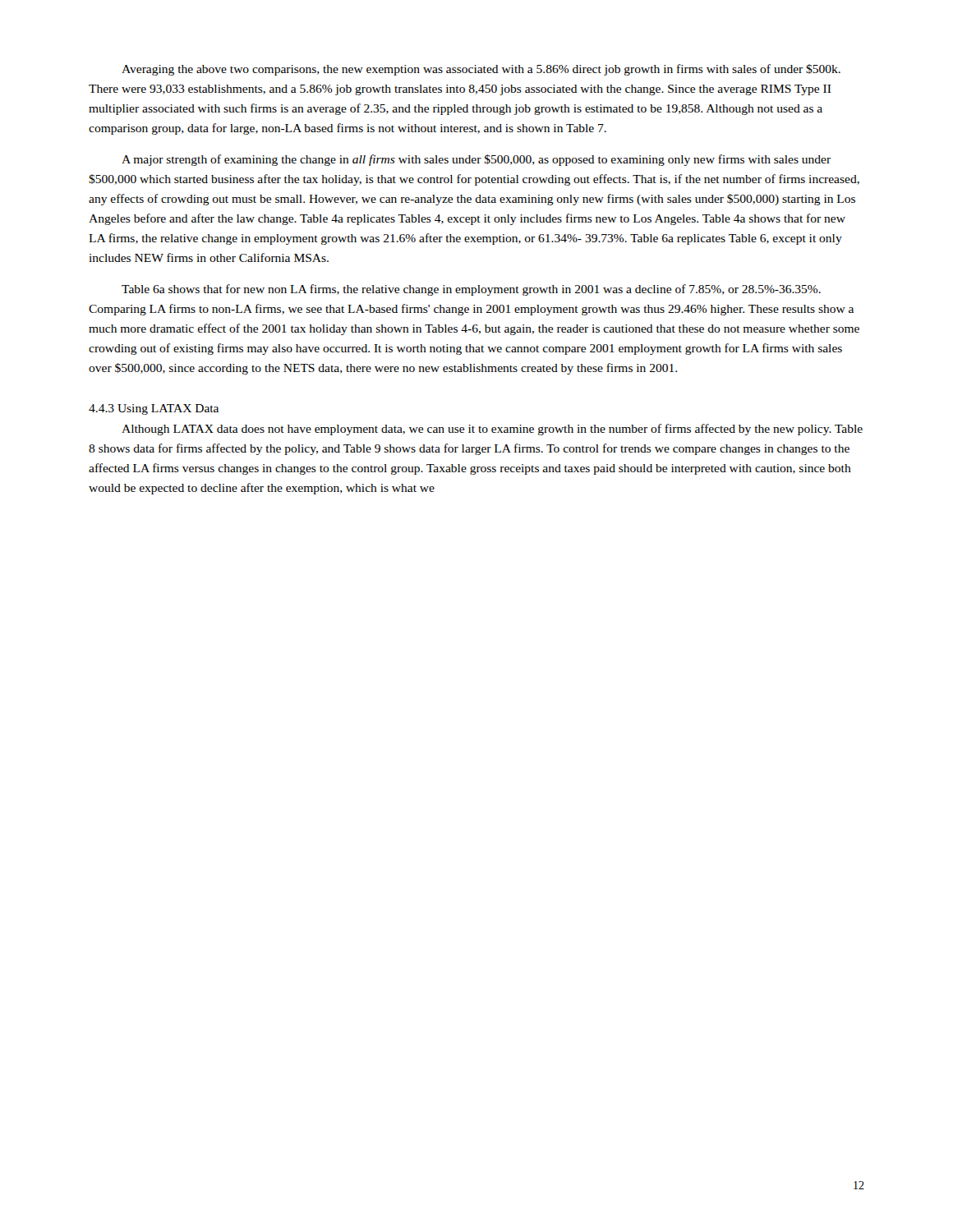Click on the text block starting "4.4.3 Using LATAX Data"
953x1232 pixels.
pyautogui.click(x=154, y=409)
